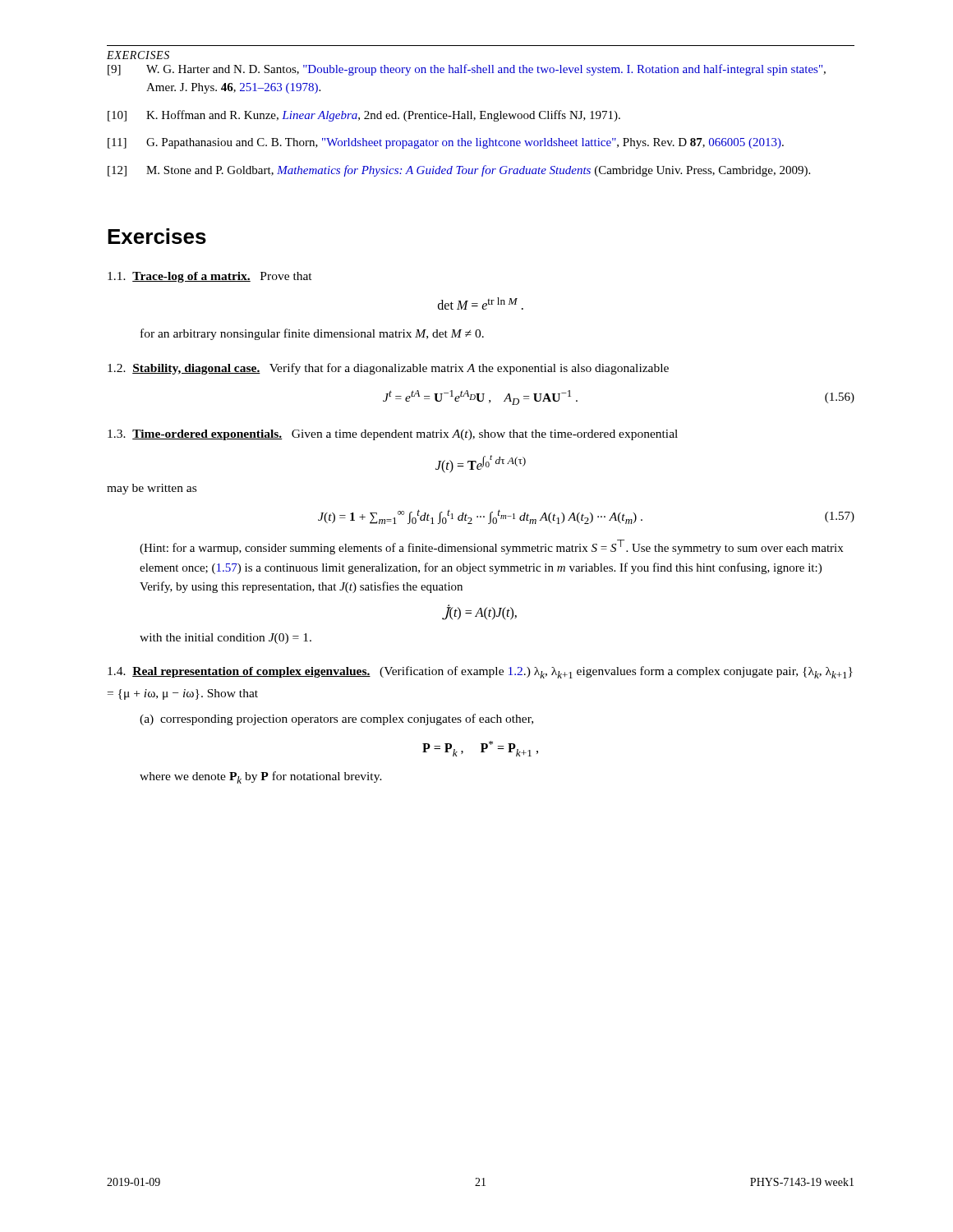This screenshot has height=1232, width=953.
Task: Select the block starting "4.Real representation of"
Action: tap(481, 726)
